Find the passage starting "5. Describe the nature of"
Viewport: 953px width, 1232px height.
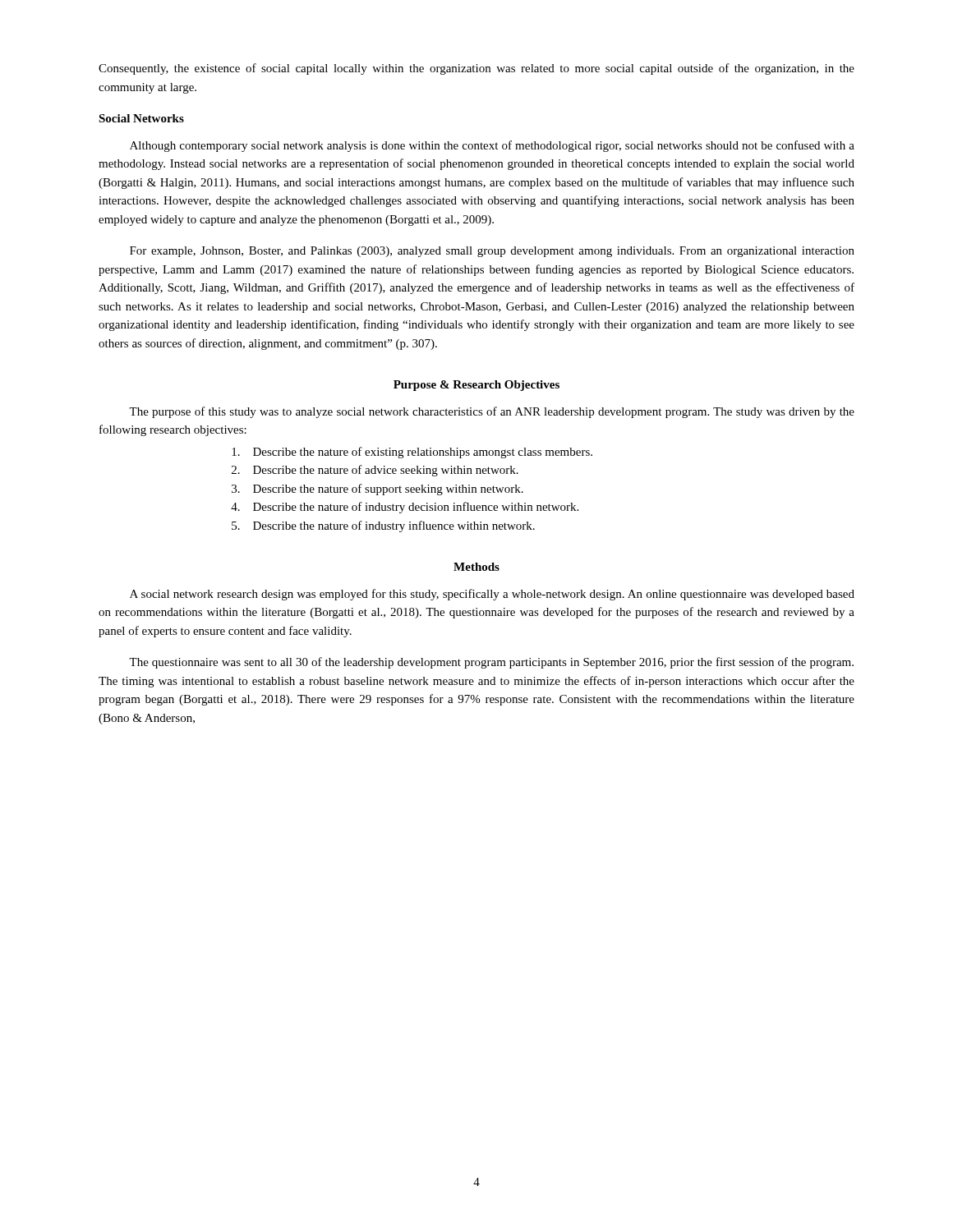coord(526,525)
